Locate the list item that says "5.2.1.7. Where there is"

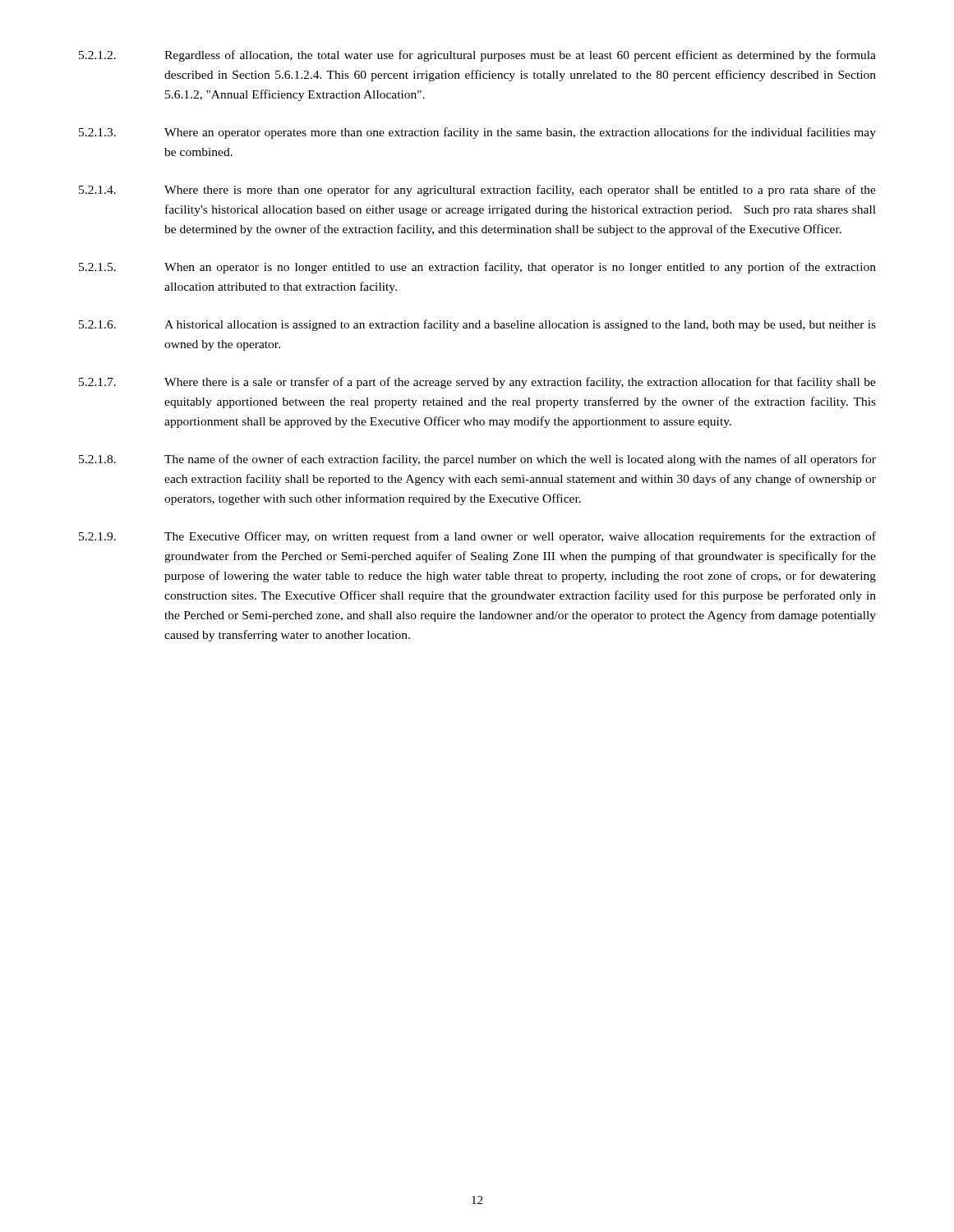(x=477, y=402)
